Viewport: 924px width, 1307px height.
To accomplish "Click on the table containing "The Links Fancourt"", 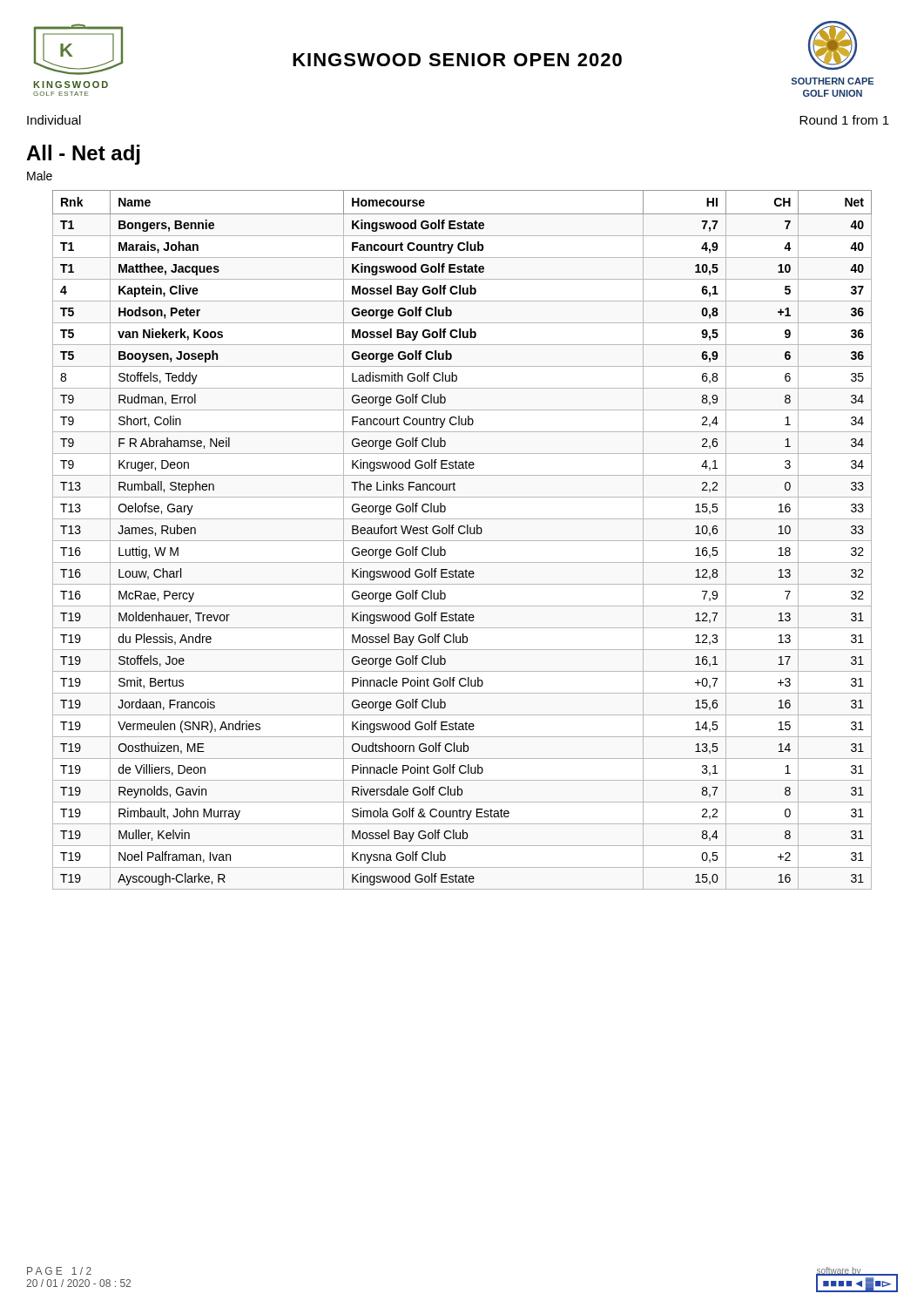I will (462, 539).
